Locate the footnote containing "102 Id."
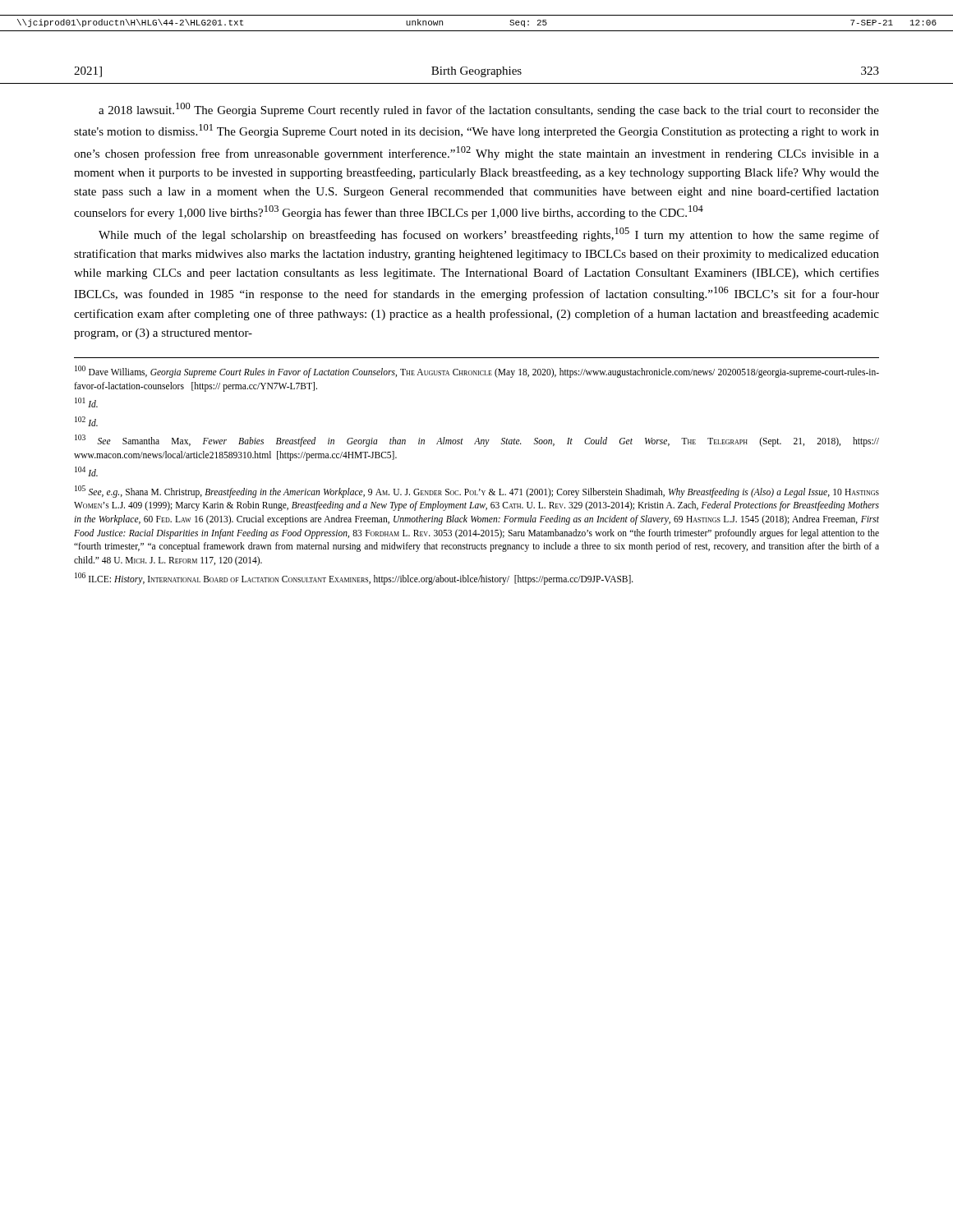Image resolution: width=953 pixels, height=1232 pixels. [86, 421]
